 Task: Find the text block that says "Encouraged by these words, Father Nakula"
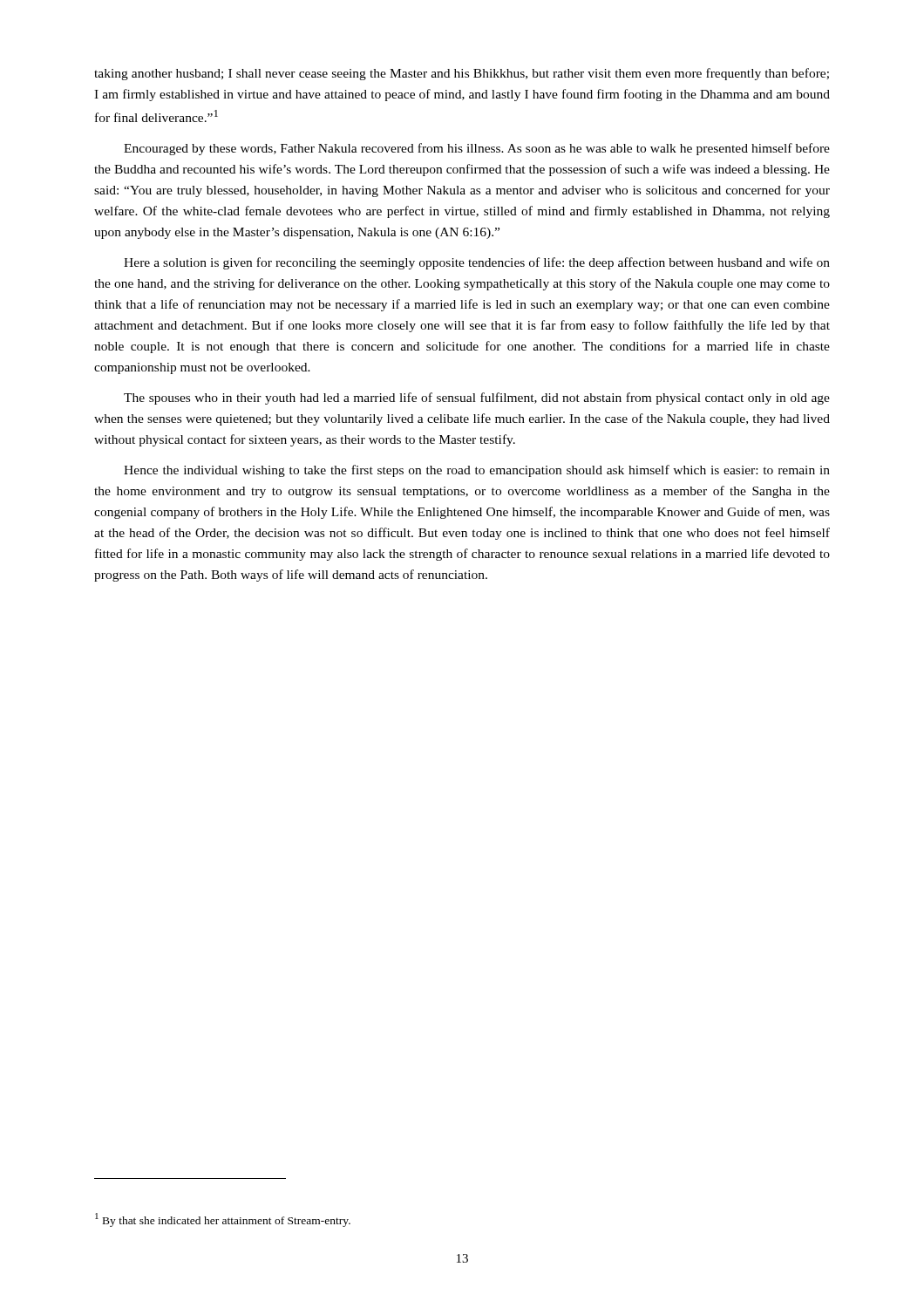[462, 190]
